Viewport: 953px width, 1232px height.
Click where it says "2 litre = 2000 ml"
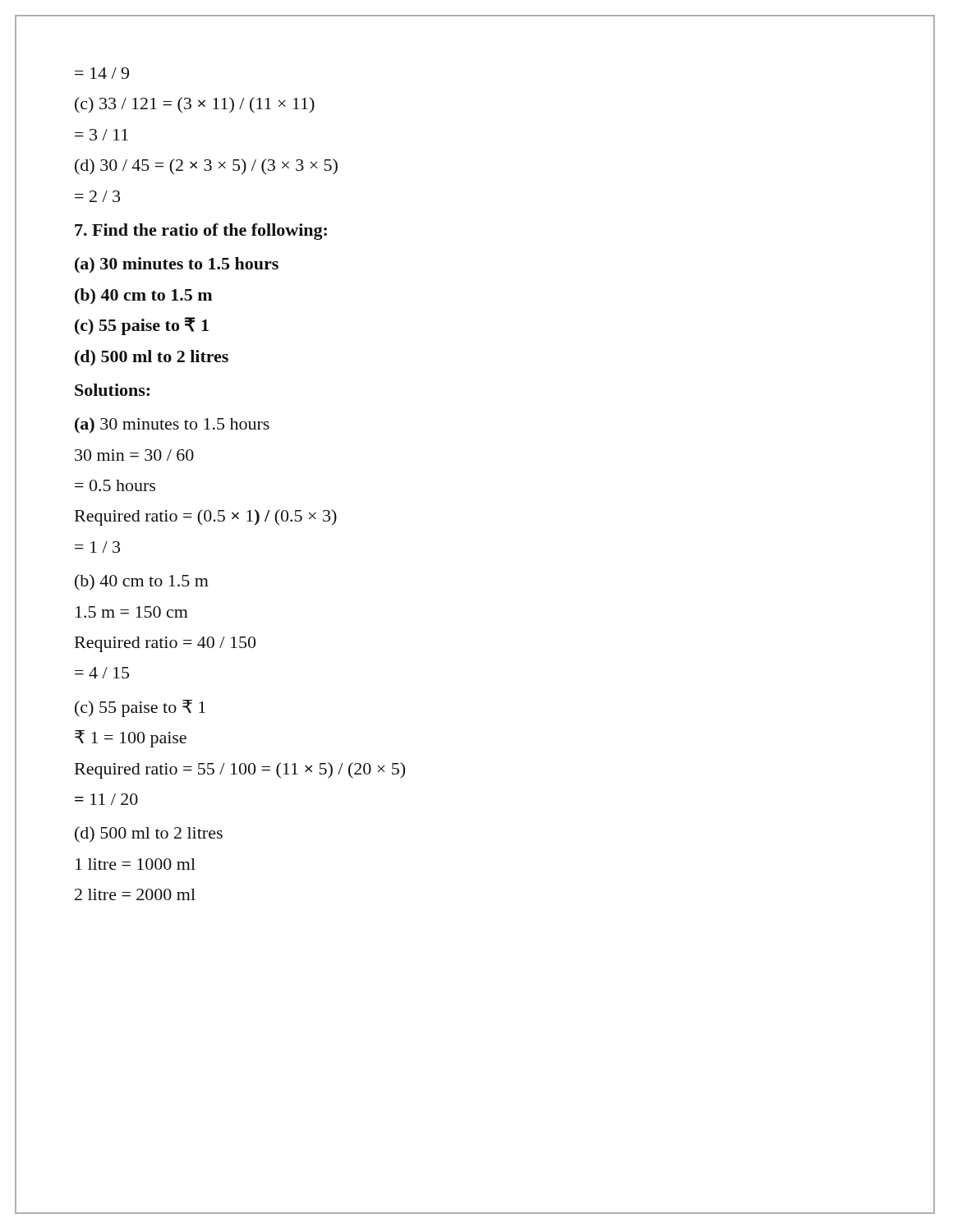tap(135, 894)
